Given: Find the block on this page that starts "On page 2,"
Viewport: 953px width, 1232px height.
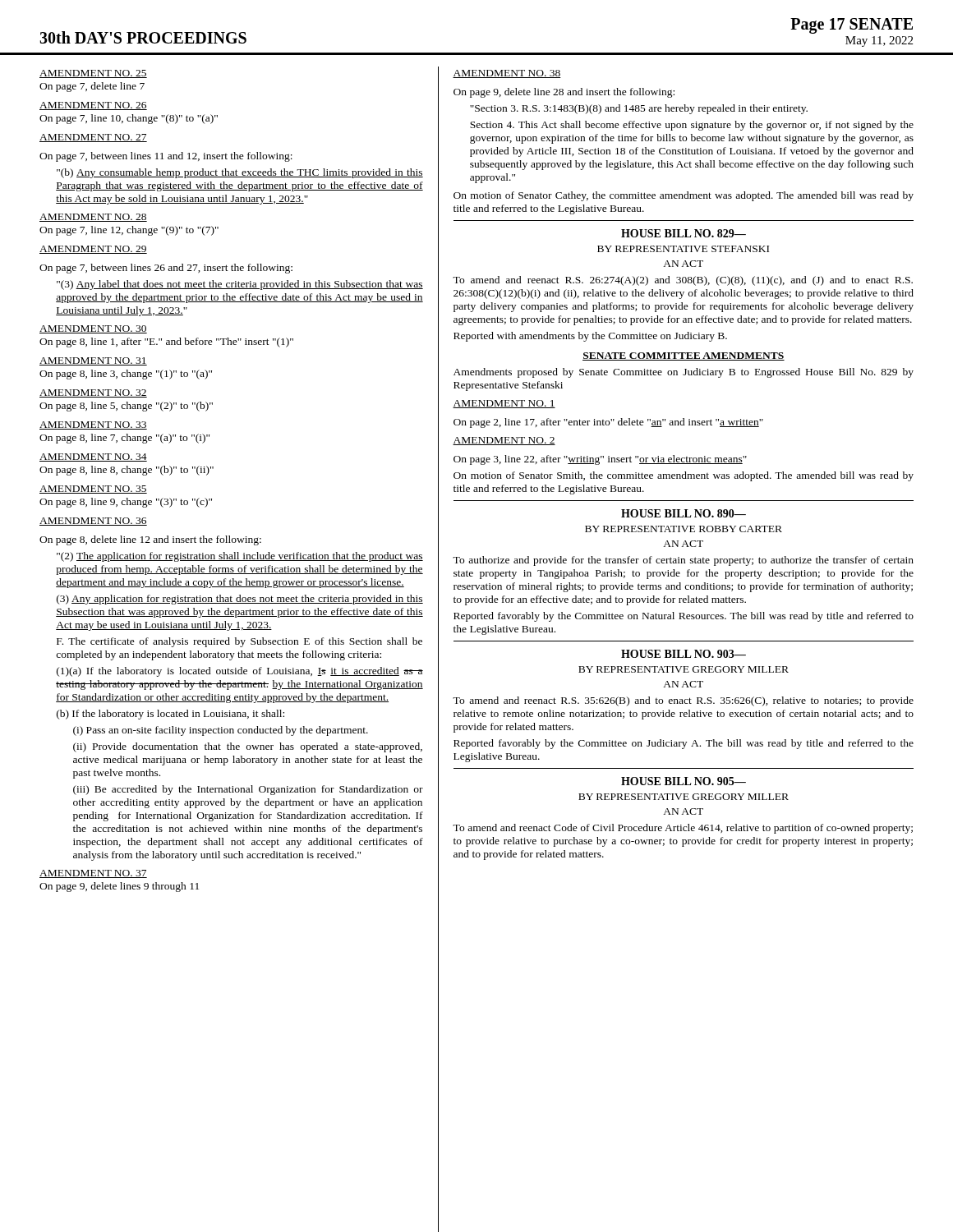Looking at the screenshot, I should point(608,422).
